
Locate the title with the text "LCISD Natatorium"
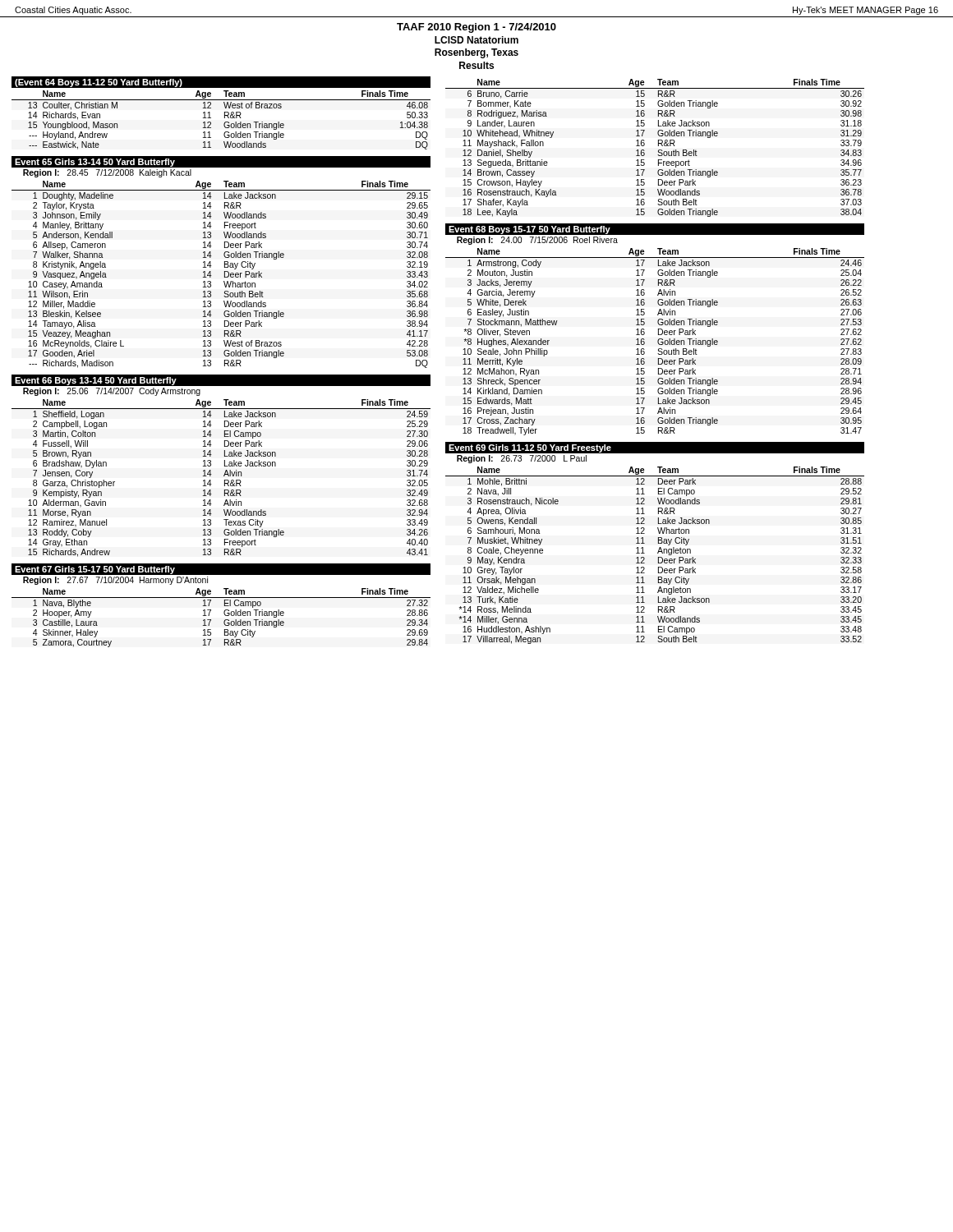tap(476, 40)
